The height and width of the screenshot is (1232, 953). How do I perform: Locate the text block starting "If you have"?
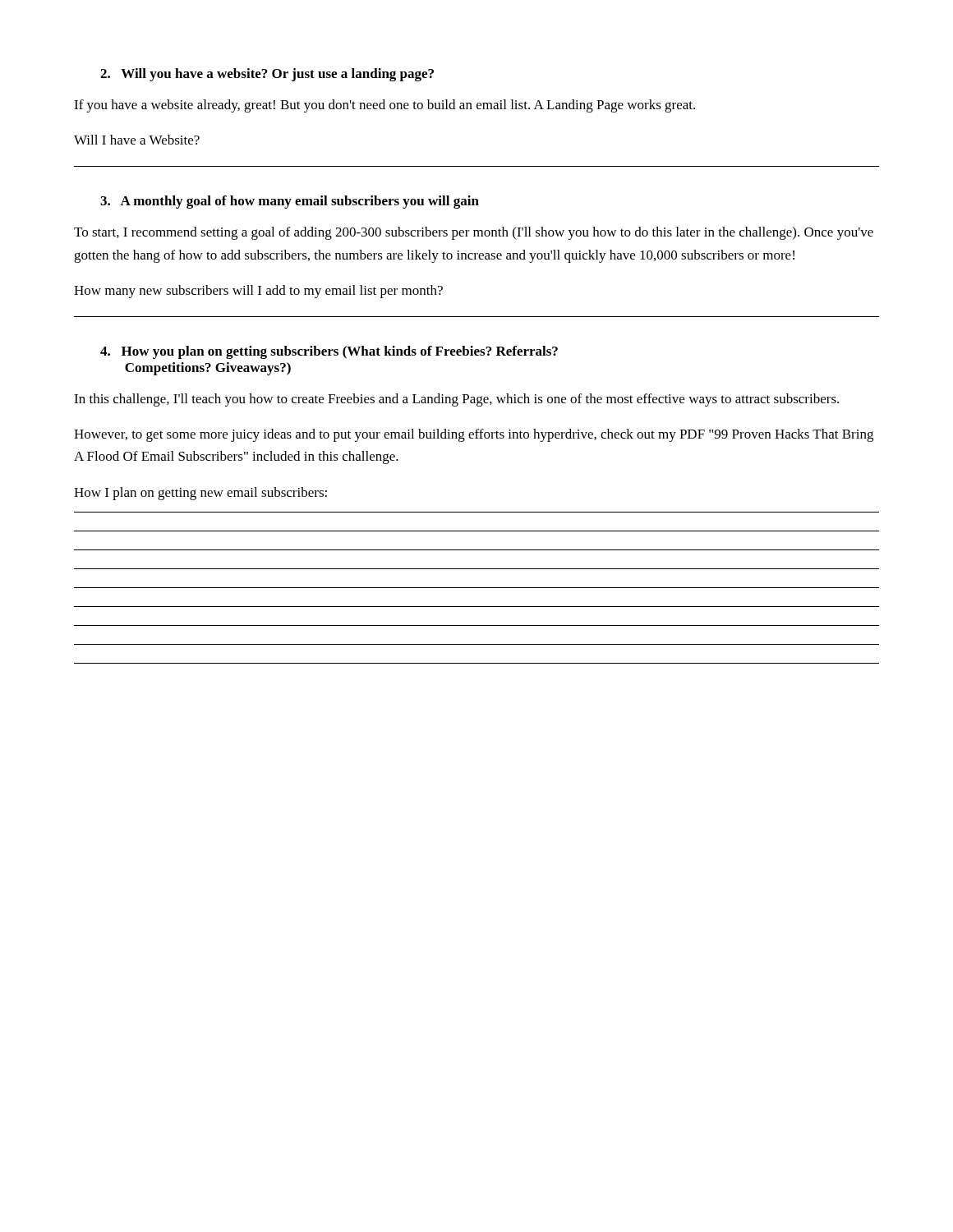385,105
